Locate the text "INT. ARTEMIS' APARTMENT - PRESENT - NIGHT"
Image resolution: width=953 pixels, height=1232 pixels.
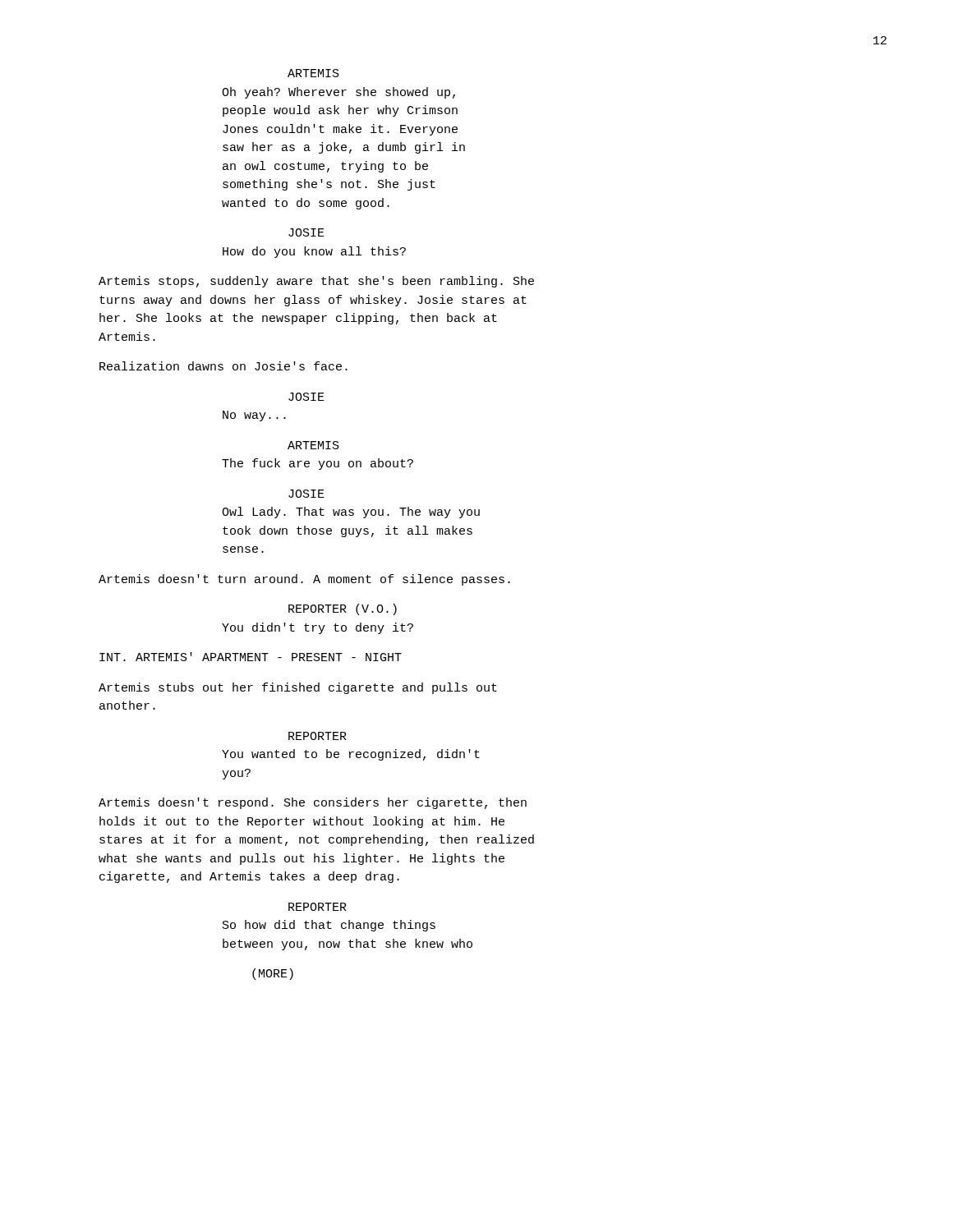250,658
